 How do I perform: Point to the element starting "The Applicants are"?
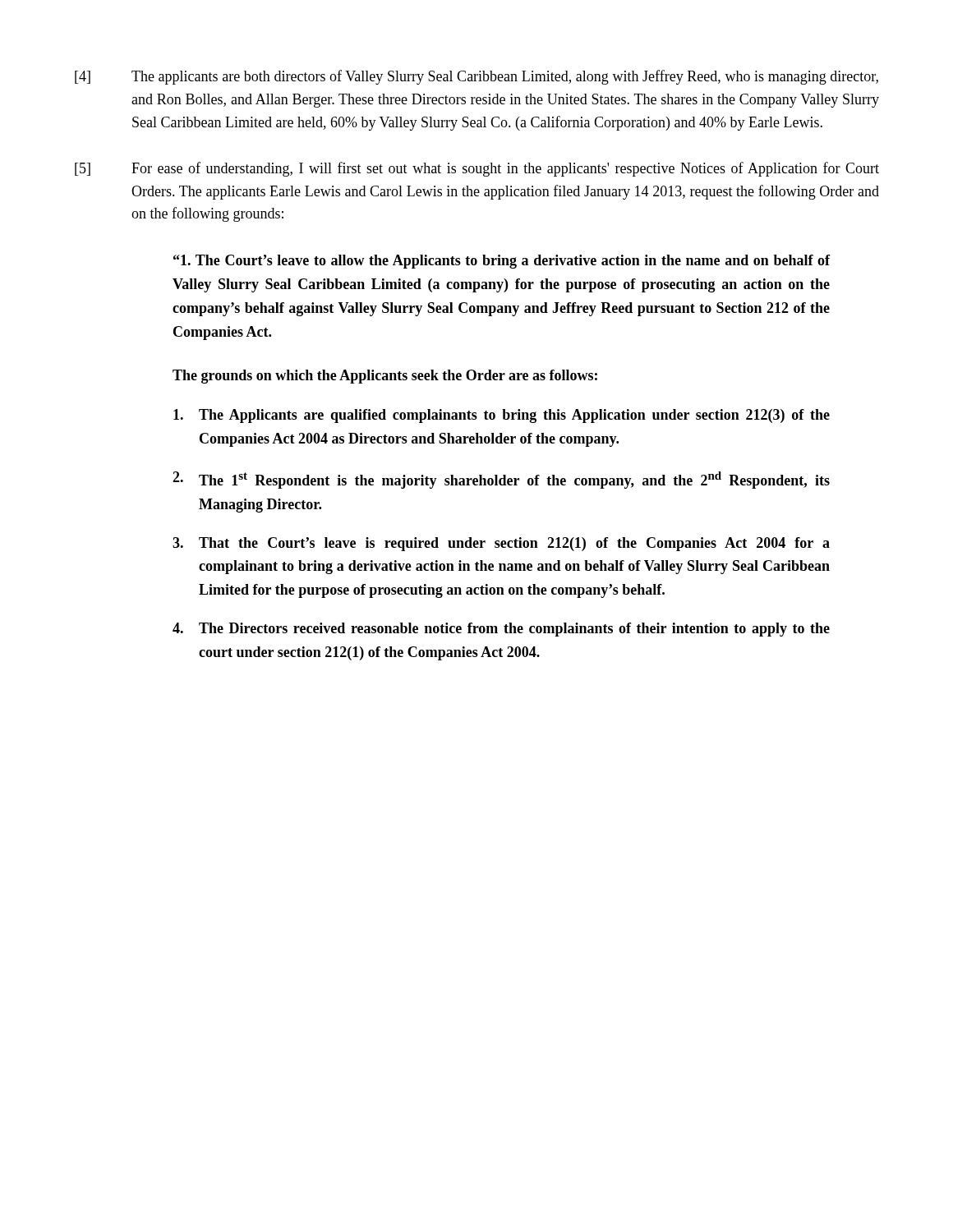pyautogui.click(x=501, y=427)
